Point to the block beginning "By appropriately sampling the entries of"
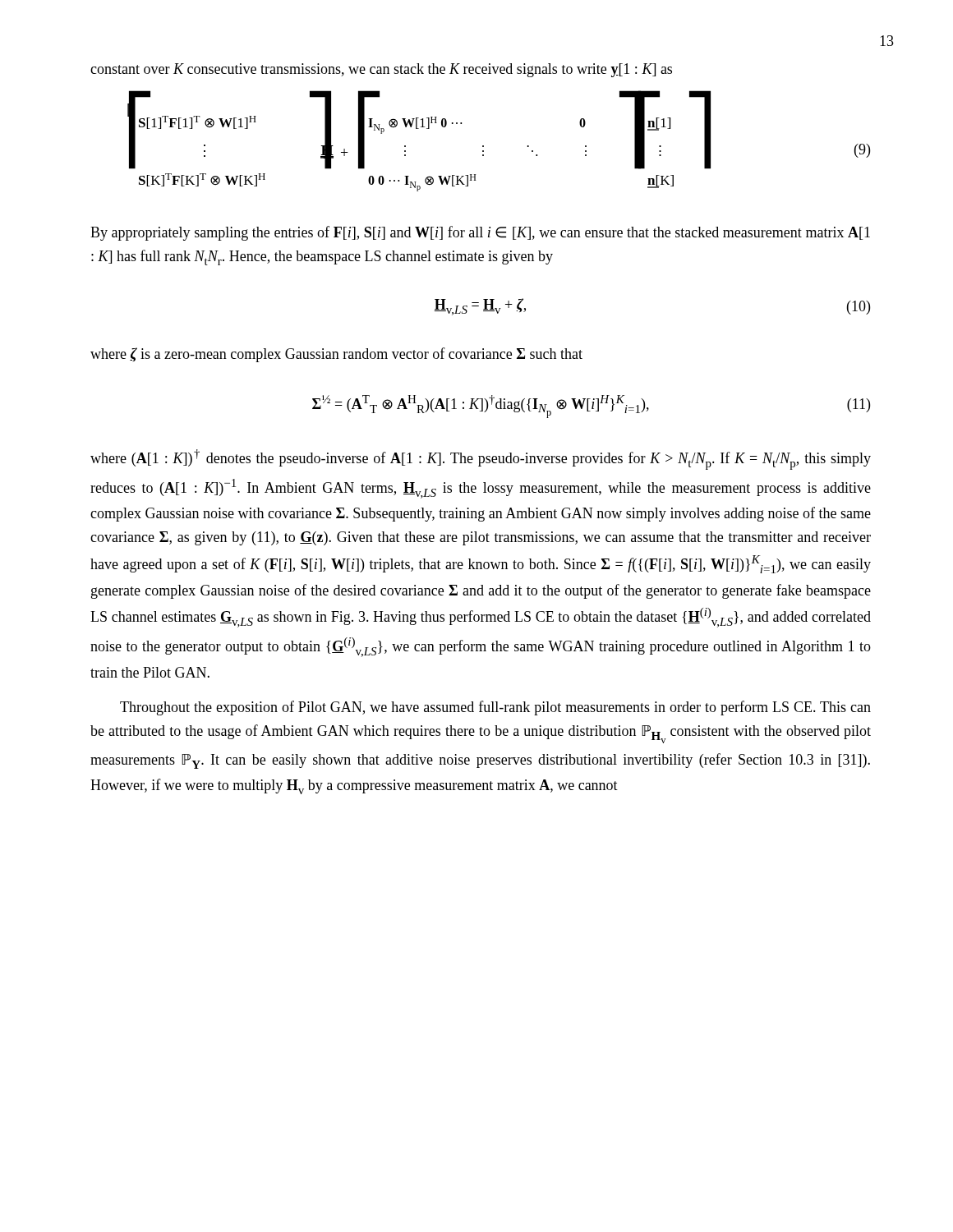The width and height of the screenshot is (953, 1232). pos(481,246)
